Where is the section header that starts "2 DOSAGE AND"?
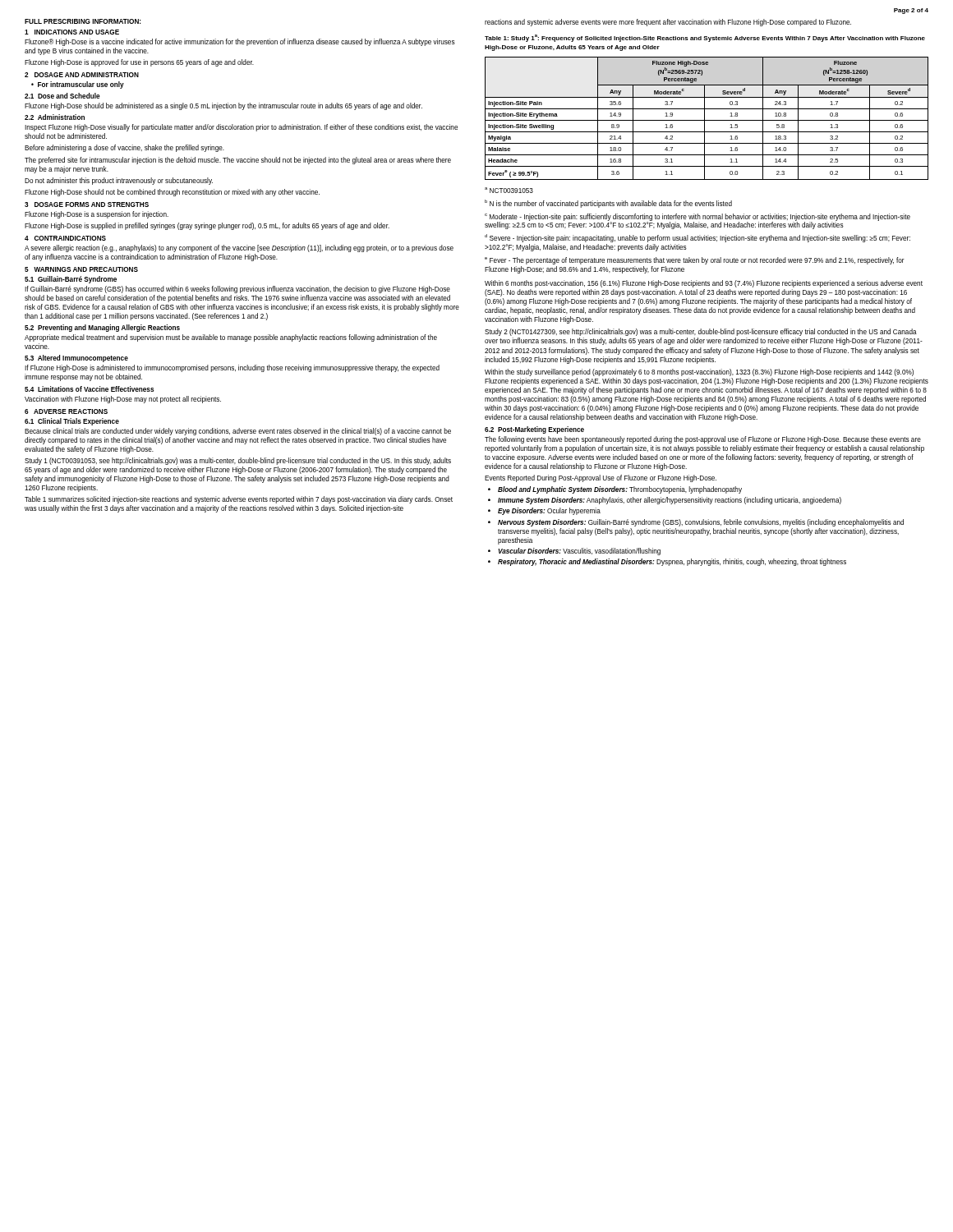The image size is (953, 1232). [x=82, y=75]
